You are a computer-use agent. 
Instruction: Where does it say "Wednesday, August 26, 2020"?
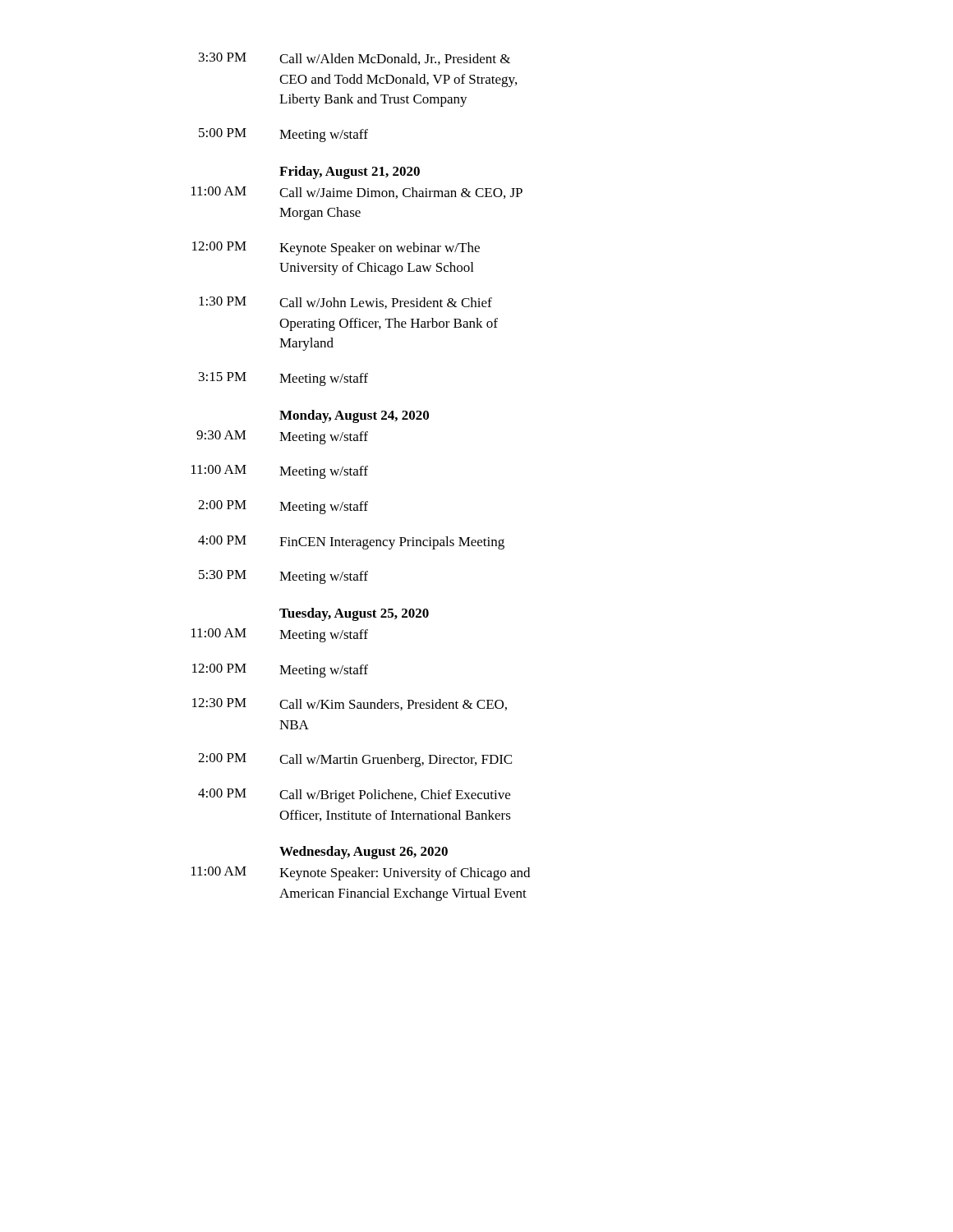(364, 853)
